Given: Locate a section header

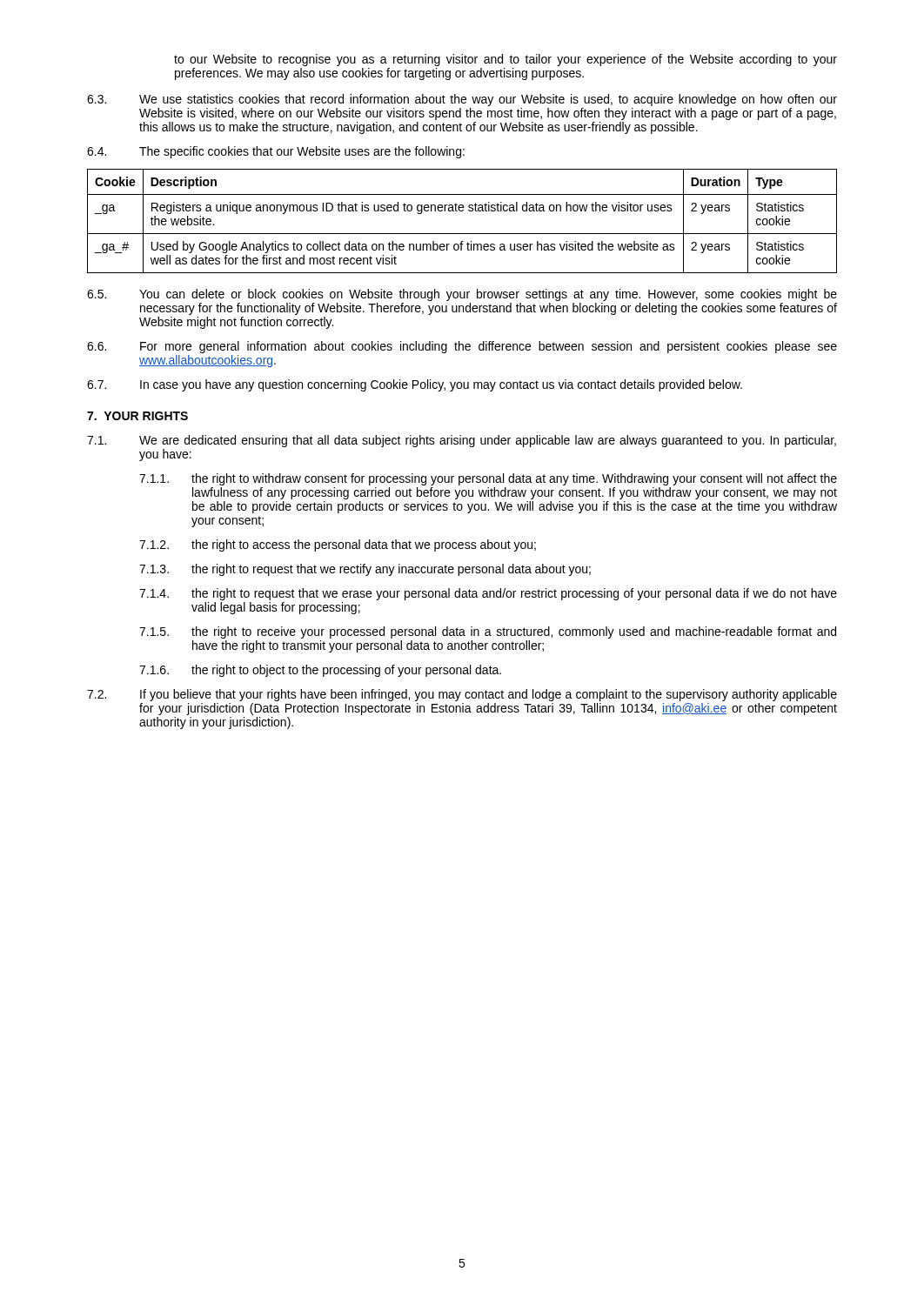Looking at the screenshot, I should [138, 416].
